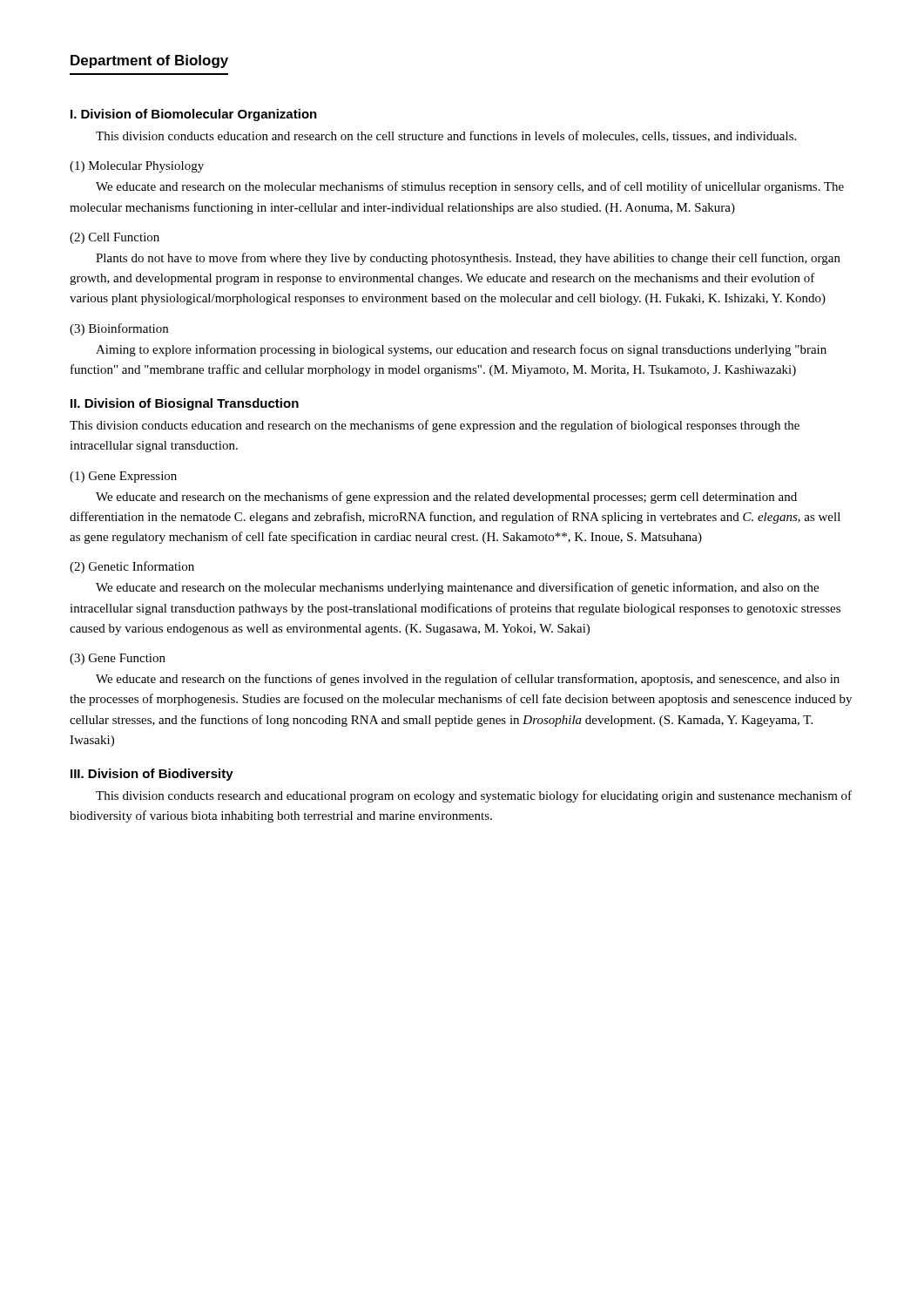Find the element starting "Department of Biology"
This screenshot has width=924, height=1307.
(x=149, y=64)
